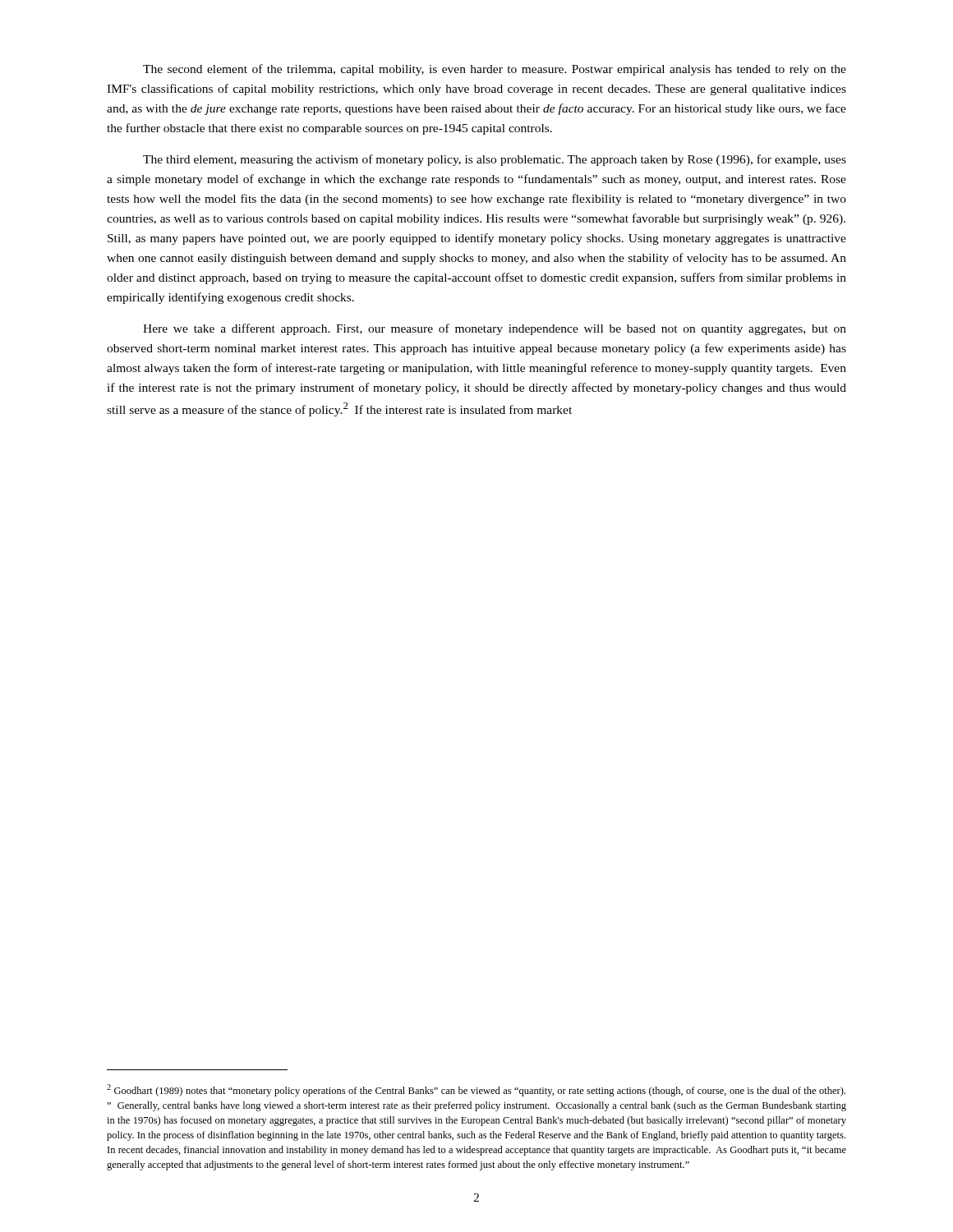Find the text block starting "The second element"
953x1232 pixels.
coord(476,99)
